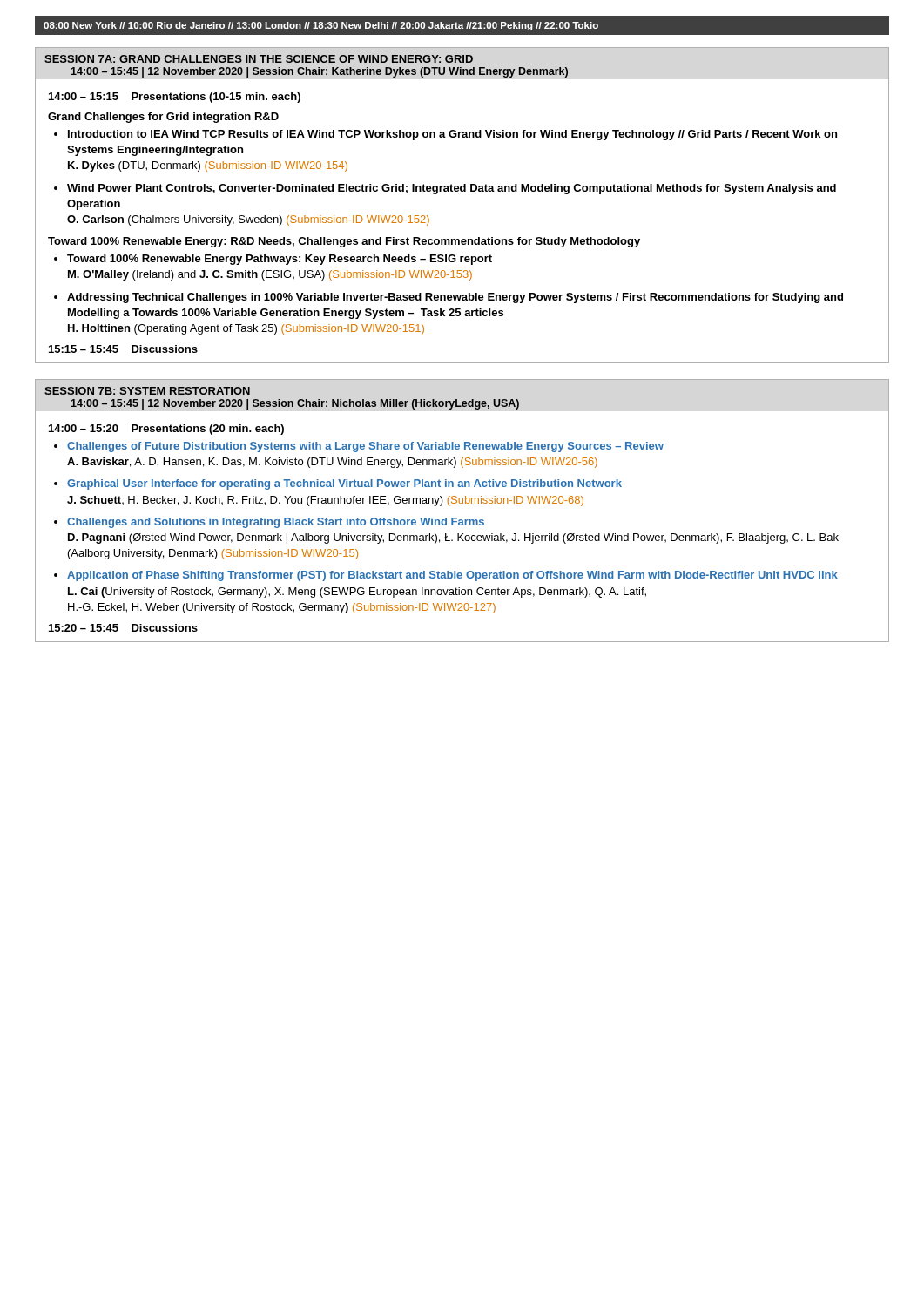Click the passage that begins "Introduction to IEA"
The height and width of the screenshot is (1307, 924).
click(x=452, y=135)
